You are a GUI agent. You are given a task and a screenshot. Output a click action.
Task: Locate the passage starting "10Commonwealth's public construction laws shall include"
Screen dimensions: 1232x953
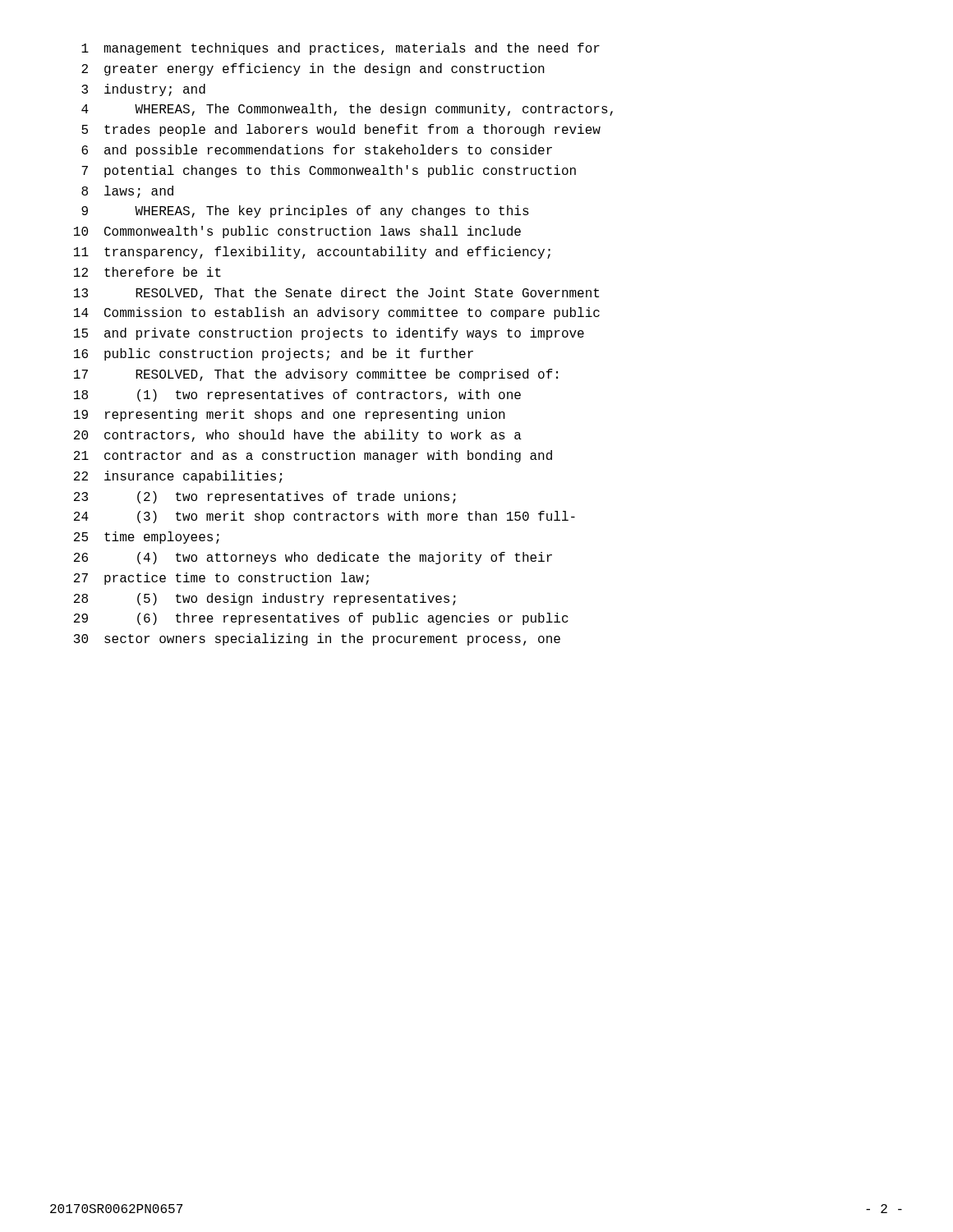[285, 233]
